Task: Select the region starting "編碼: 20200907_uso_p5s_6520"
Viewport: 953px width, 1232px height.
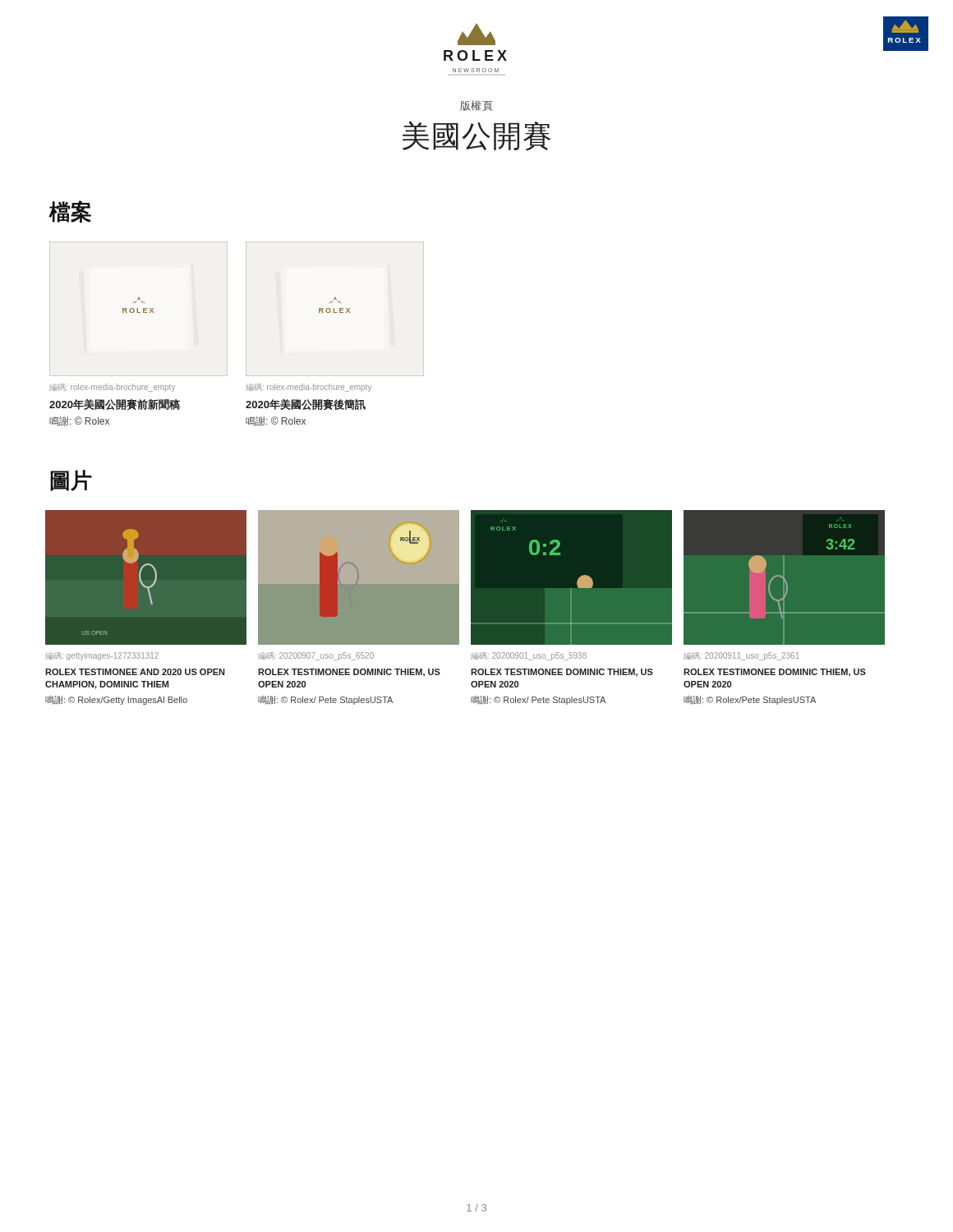Action: (316, 656)
